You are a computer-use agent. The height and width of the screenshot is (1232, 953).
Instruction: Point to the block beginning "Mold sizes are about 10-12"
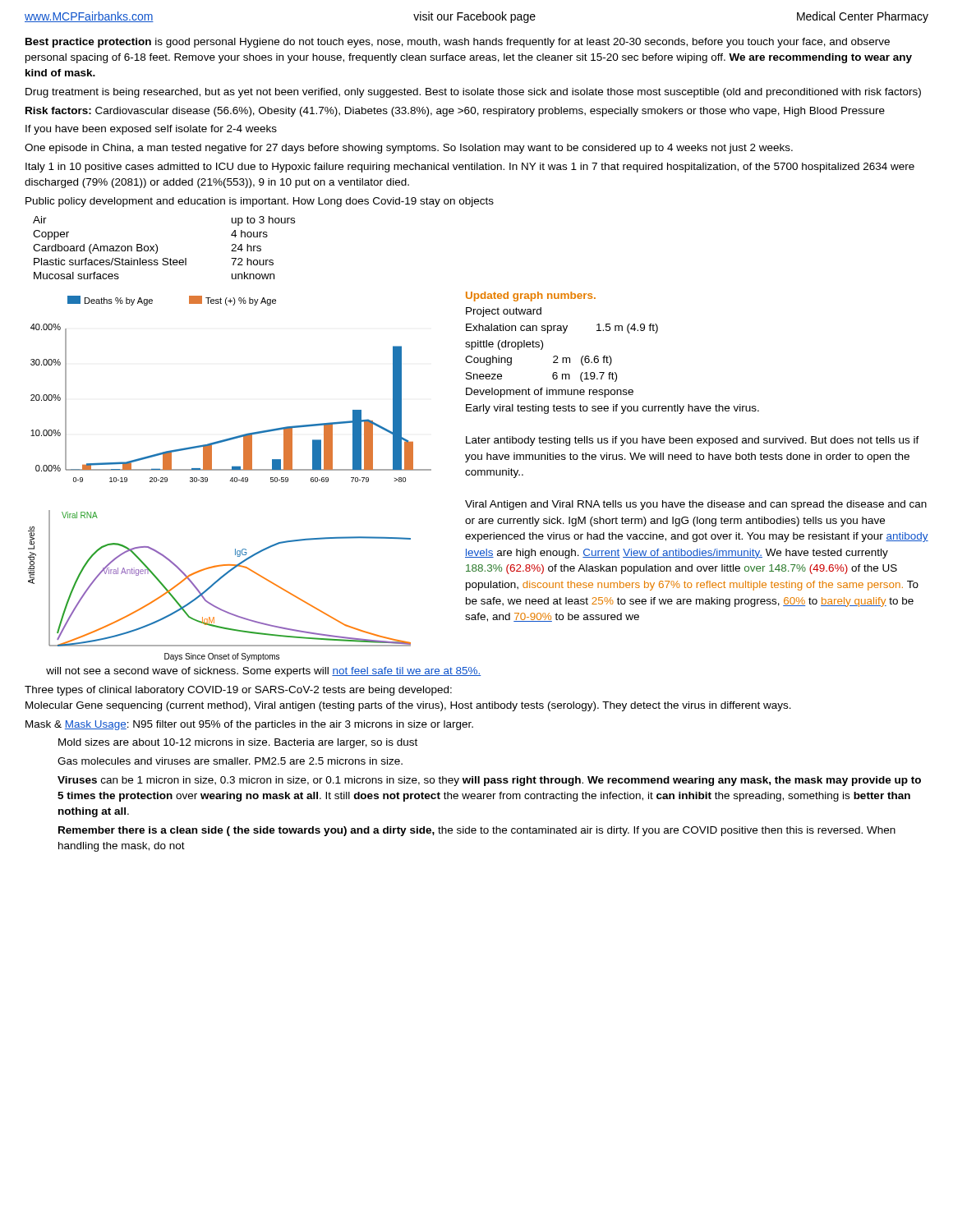click(237, 742)
